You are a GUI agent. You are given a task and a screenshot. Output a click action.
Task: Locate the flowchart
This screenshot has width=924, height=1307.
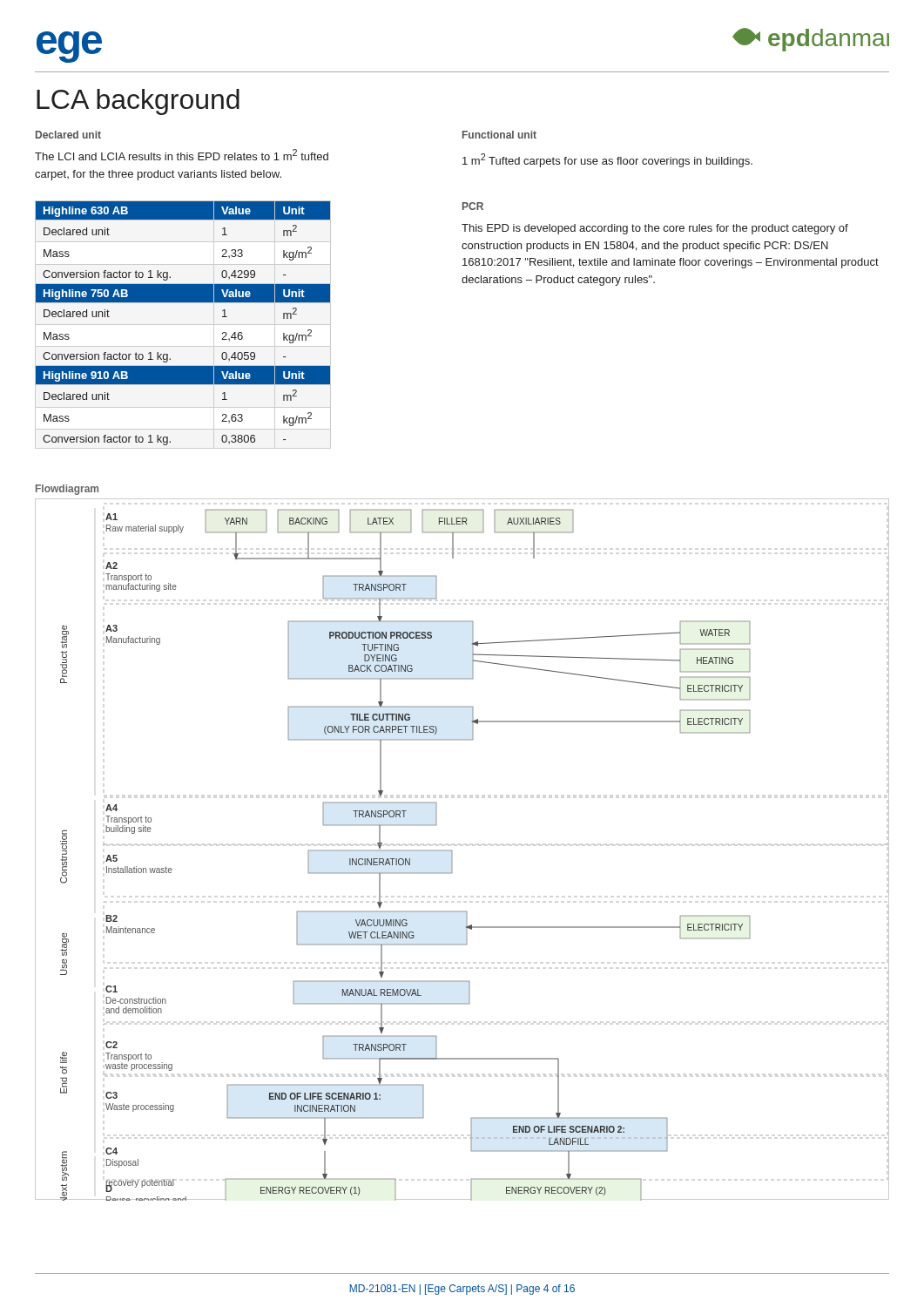(462, 849)
